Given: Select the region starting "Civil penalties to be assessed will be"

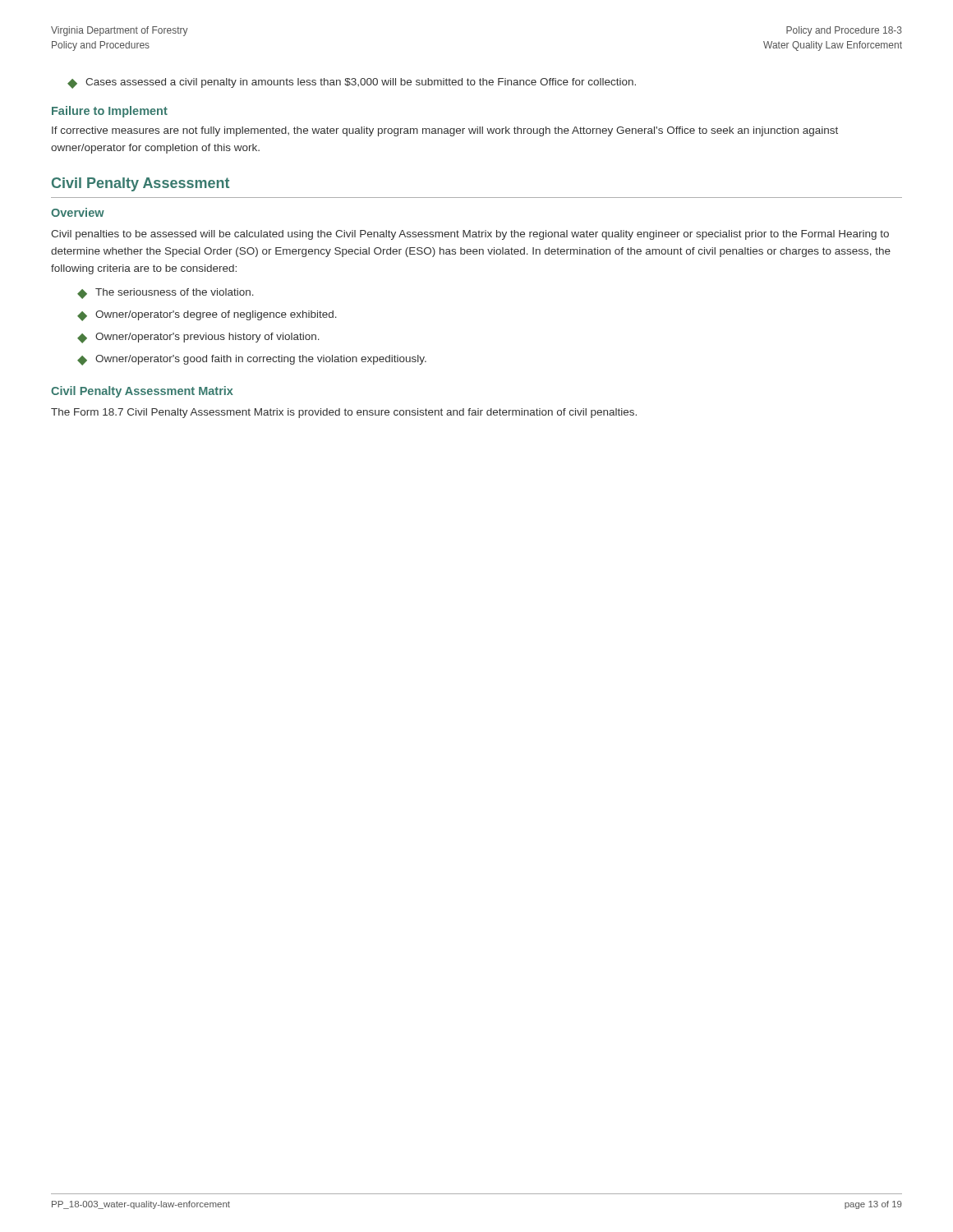Looking at the screenshot, I should coord(471,251).
